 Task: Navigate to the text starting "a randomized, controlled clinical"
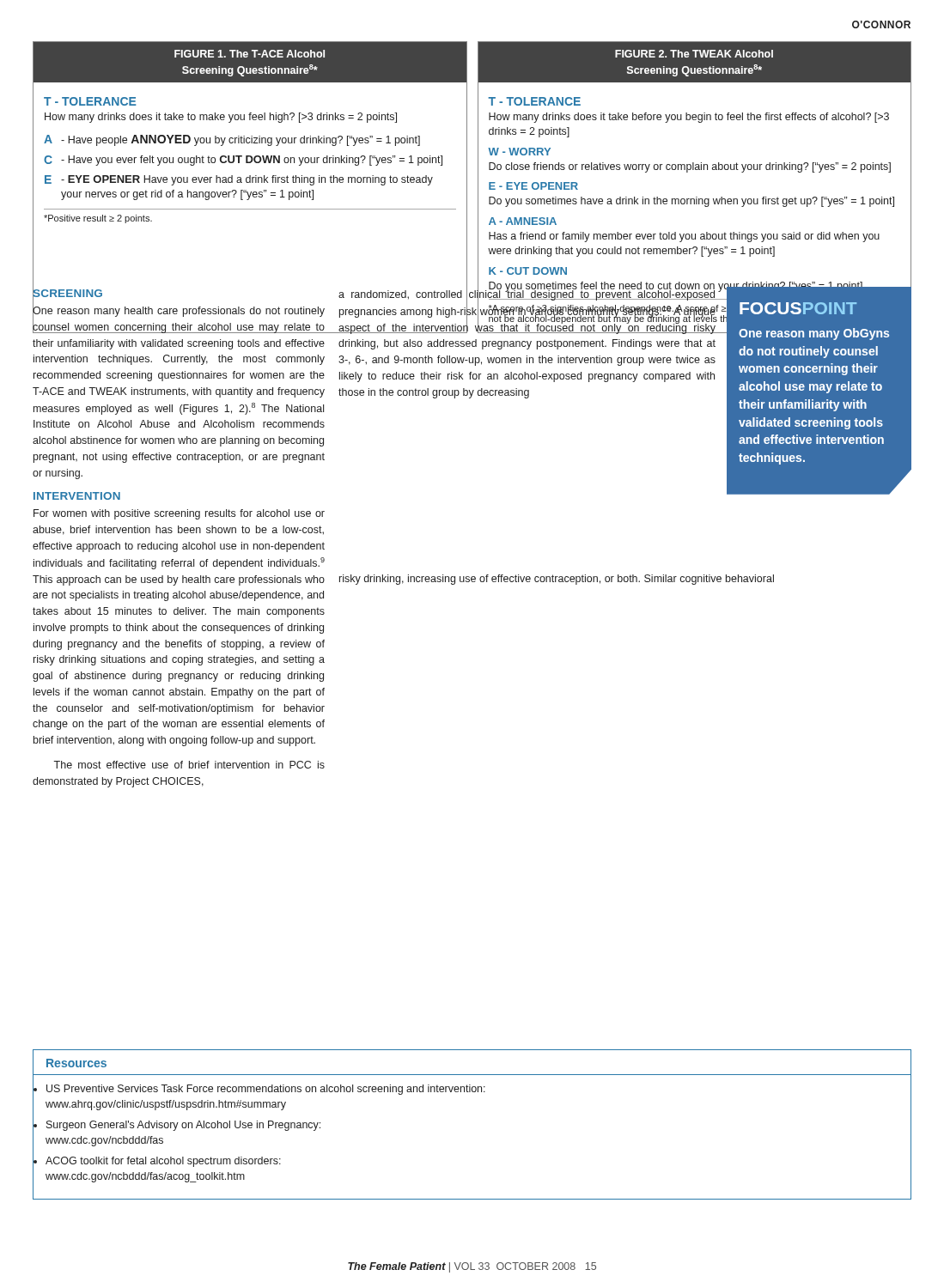(x=527, y=343)
